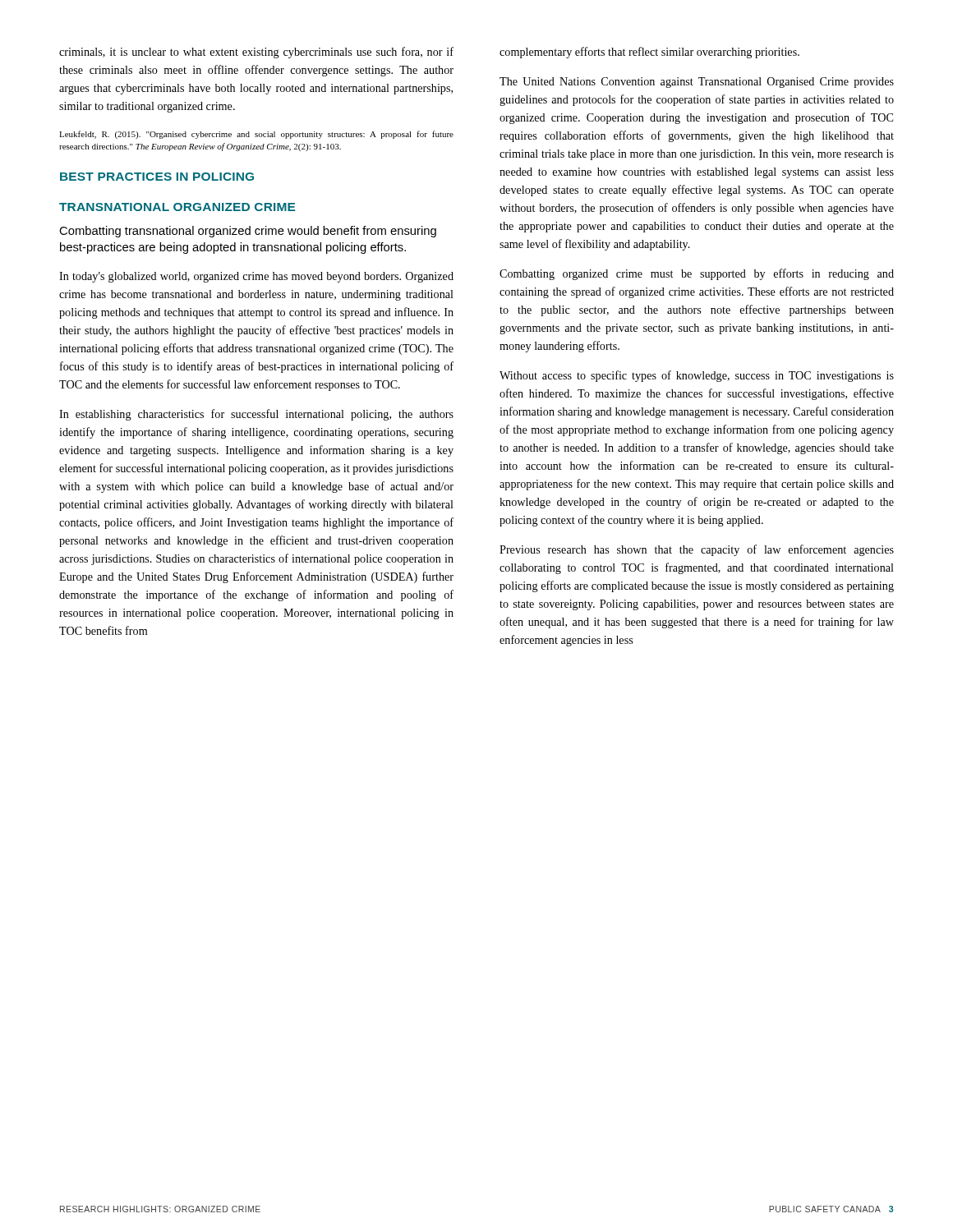This screenshot has height=1232, width=953.
Task: Find the block on this page that starts "criminals, it is unclear to"
Action: tap(256, 79)
